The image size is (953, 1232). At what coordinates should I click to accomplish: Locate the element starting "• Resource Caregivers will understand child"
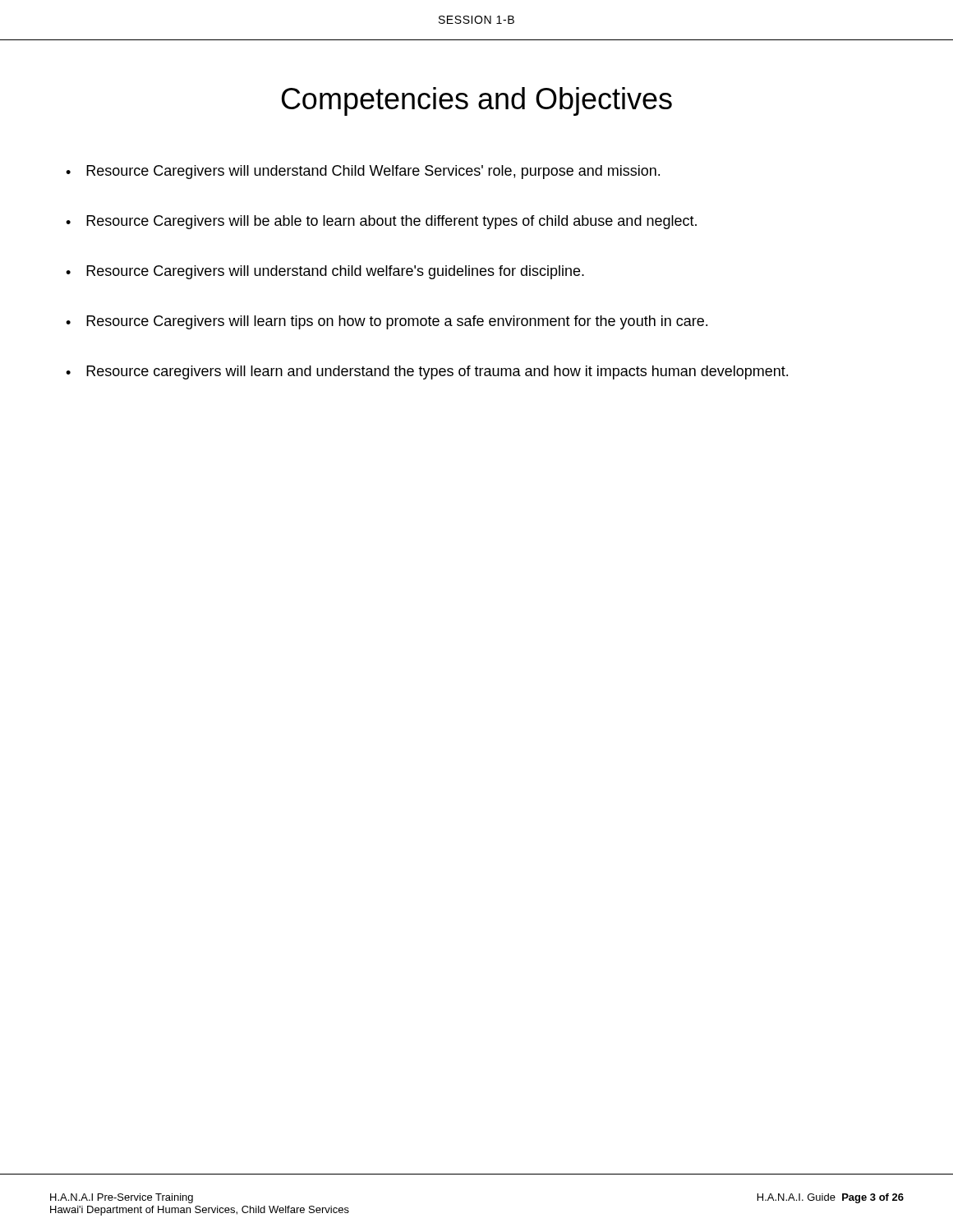click(325, 272)
